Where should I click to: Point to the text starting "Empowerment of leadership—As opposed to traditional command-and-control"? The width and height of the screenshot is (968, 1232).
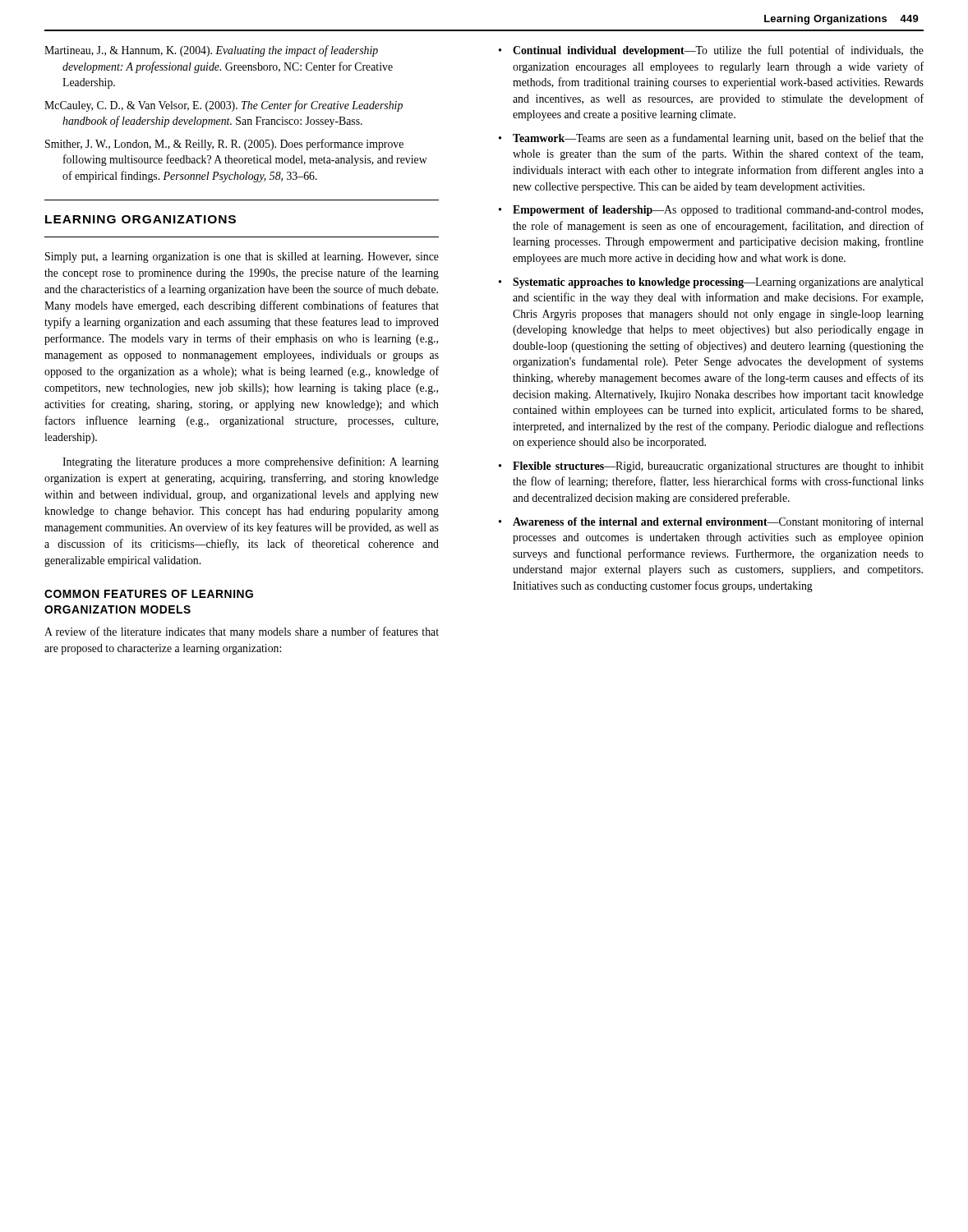[718, 234]
